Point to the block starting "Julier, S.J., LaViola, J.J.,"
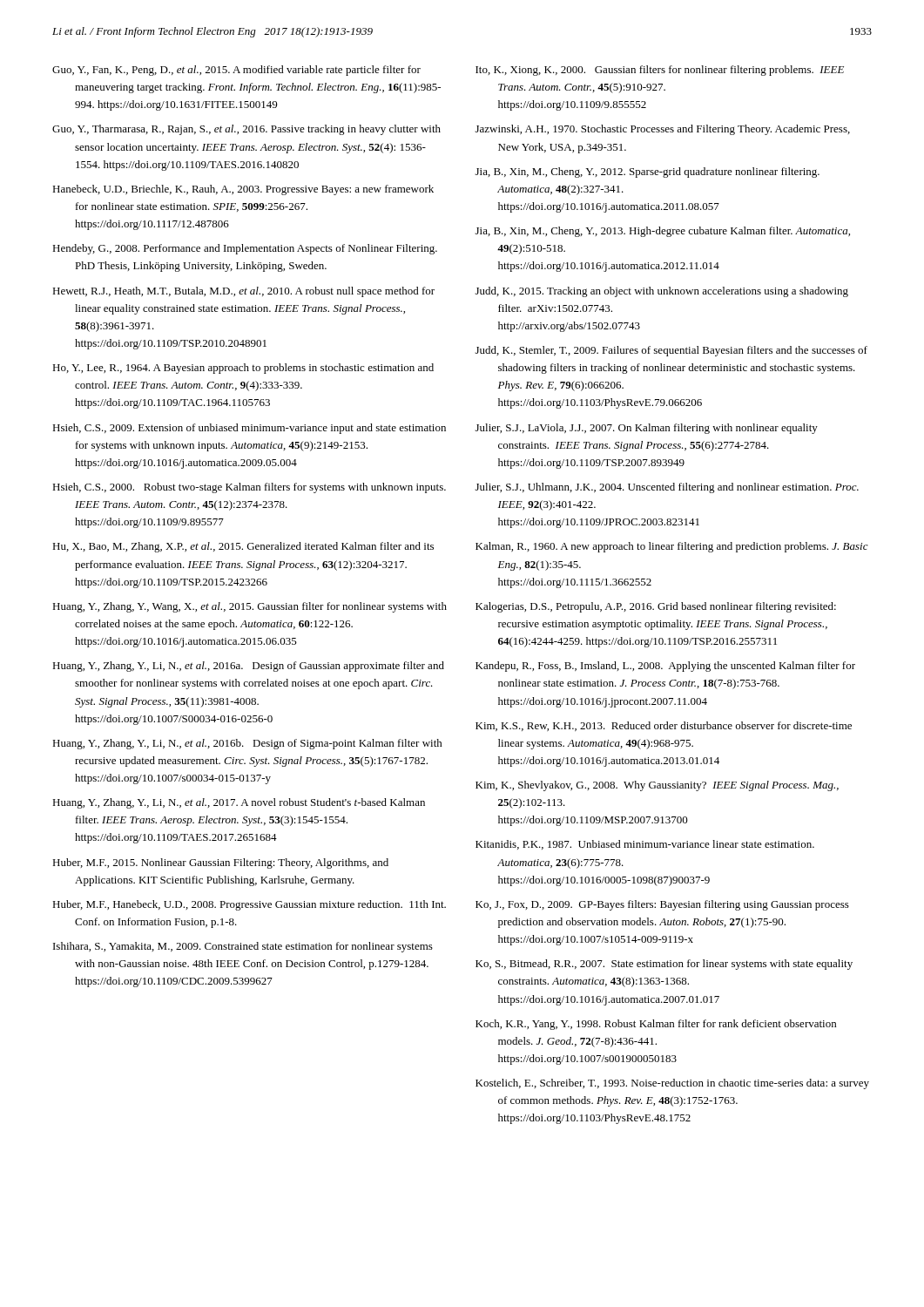Viewport: 924px width, 1307px height. 646,445
